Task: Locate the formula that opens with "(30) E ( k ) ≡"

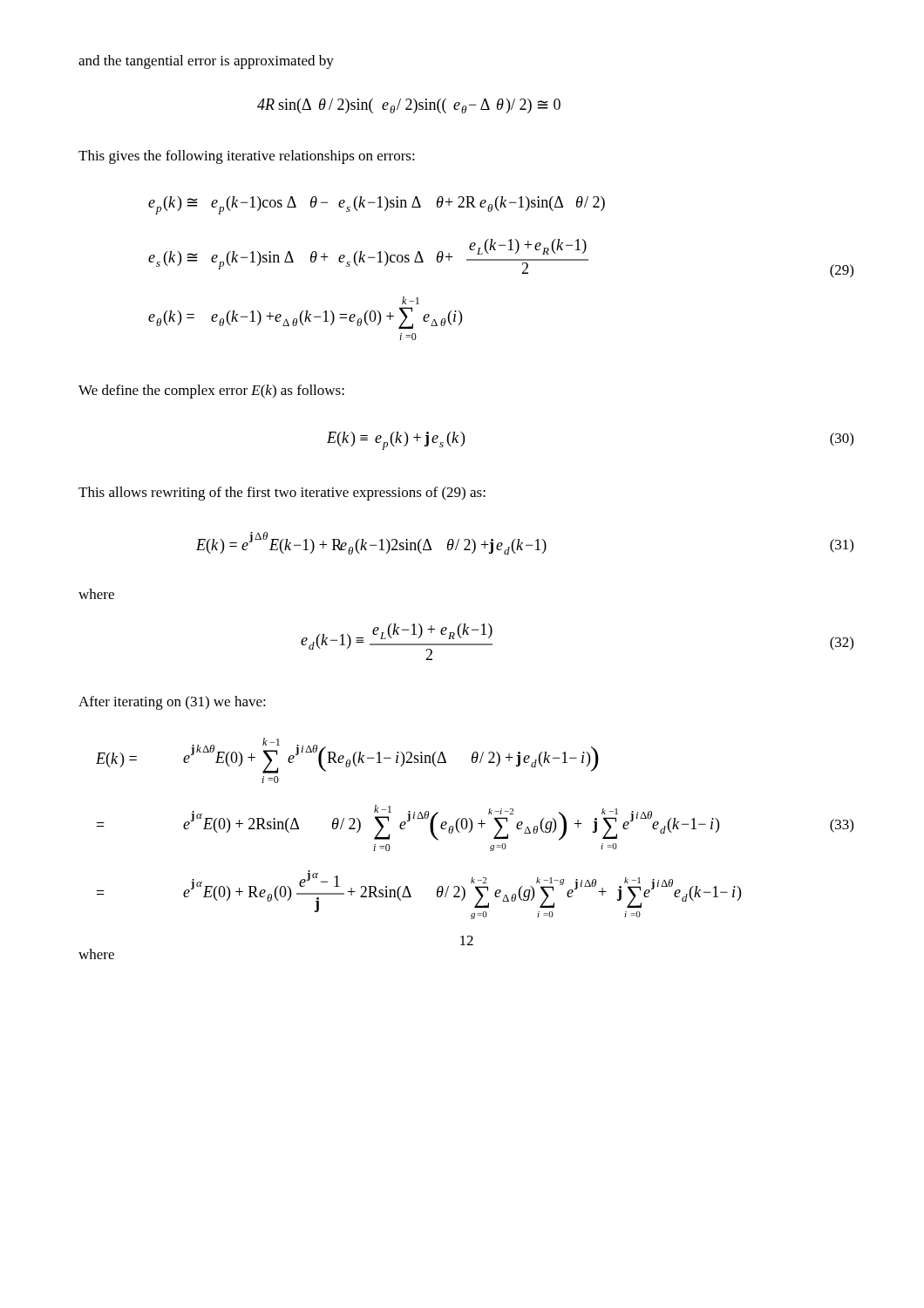Action: (x=396, y=441)
